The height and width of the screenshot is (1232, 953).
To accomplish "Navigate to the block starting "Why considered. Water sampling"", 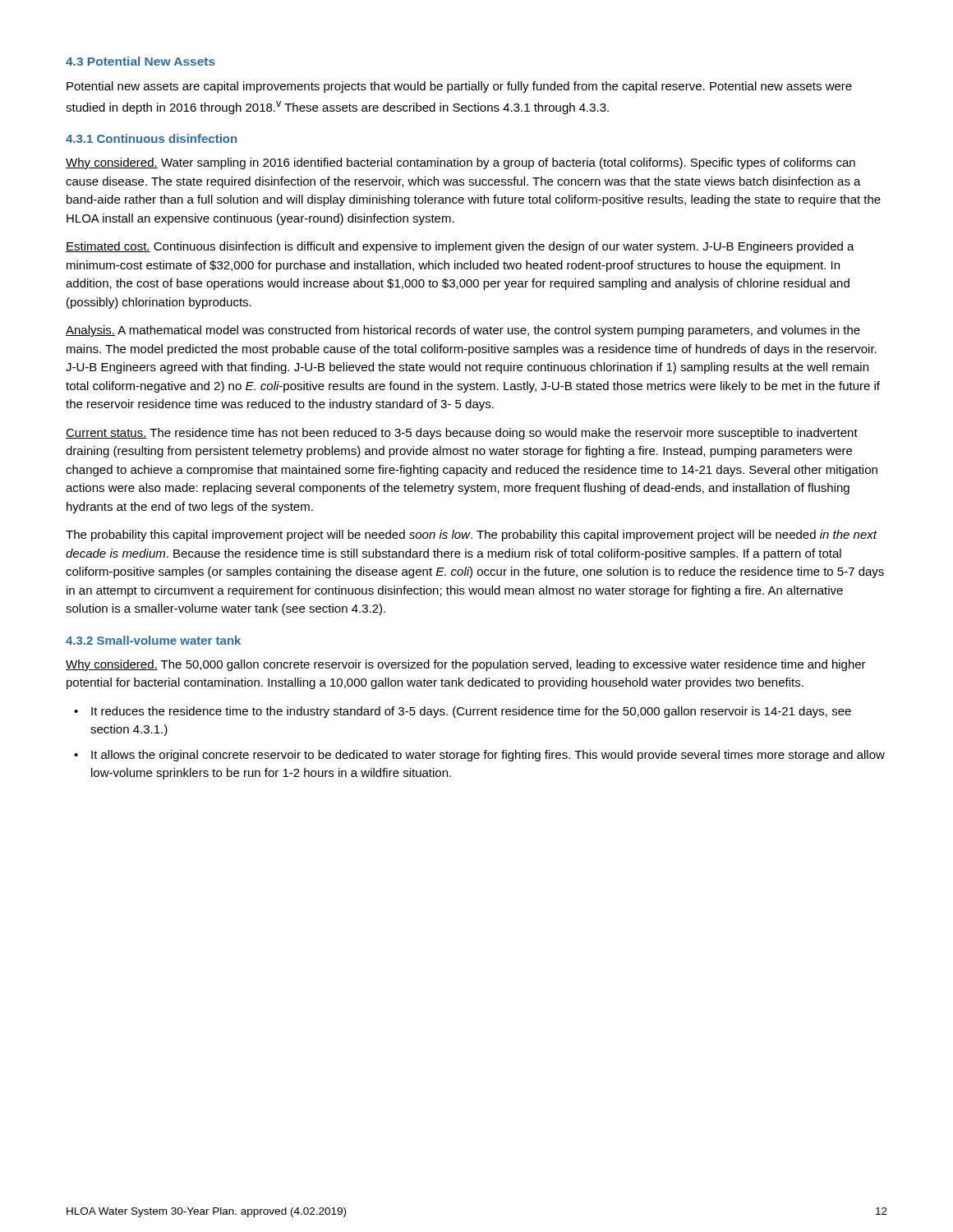I will pos(473,190).
